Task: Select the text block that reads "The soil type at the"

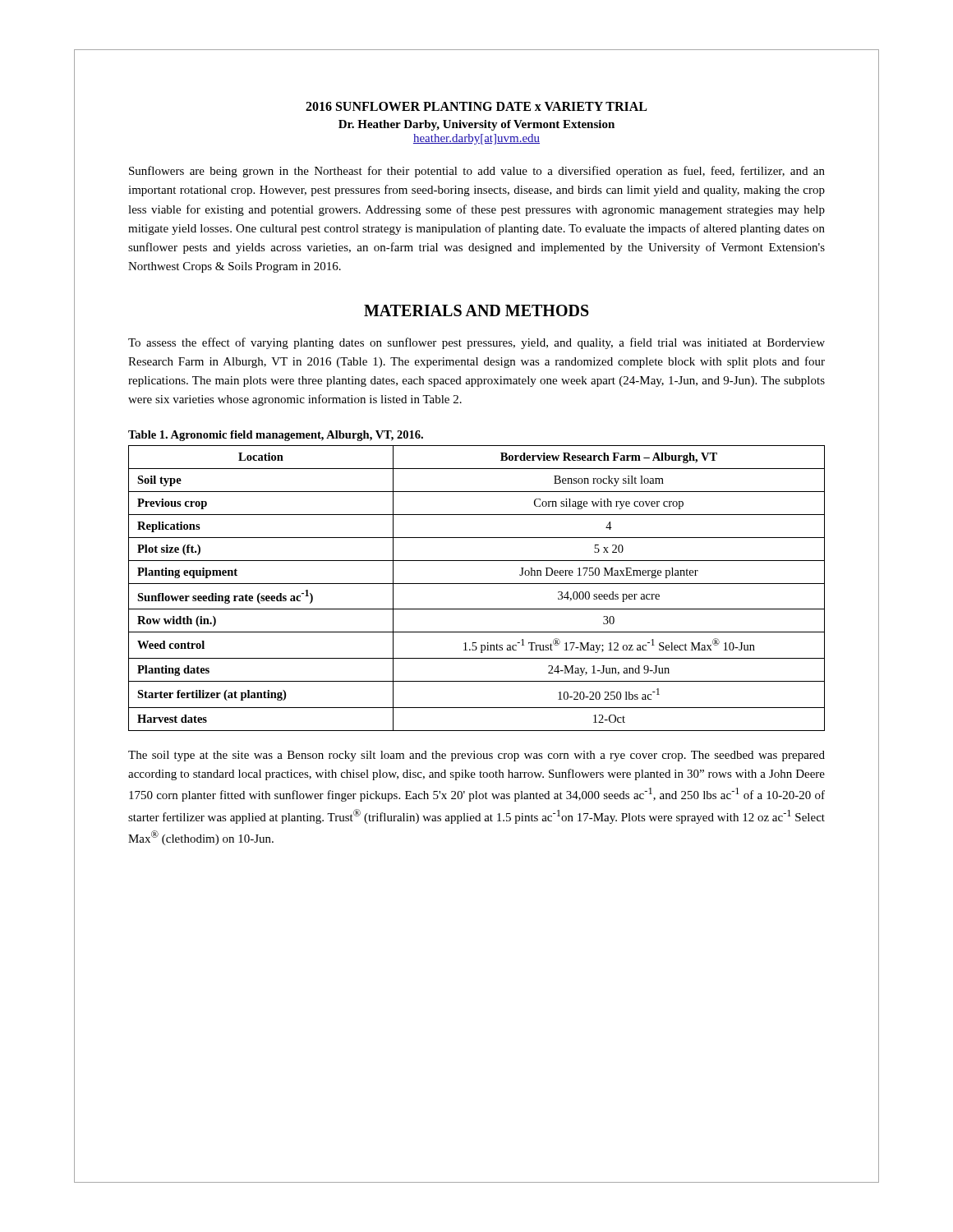Action: tap(476, 797)
